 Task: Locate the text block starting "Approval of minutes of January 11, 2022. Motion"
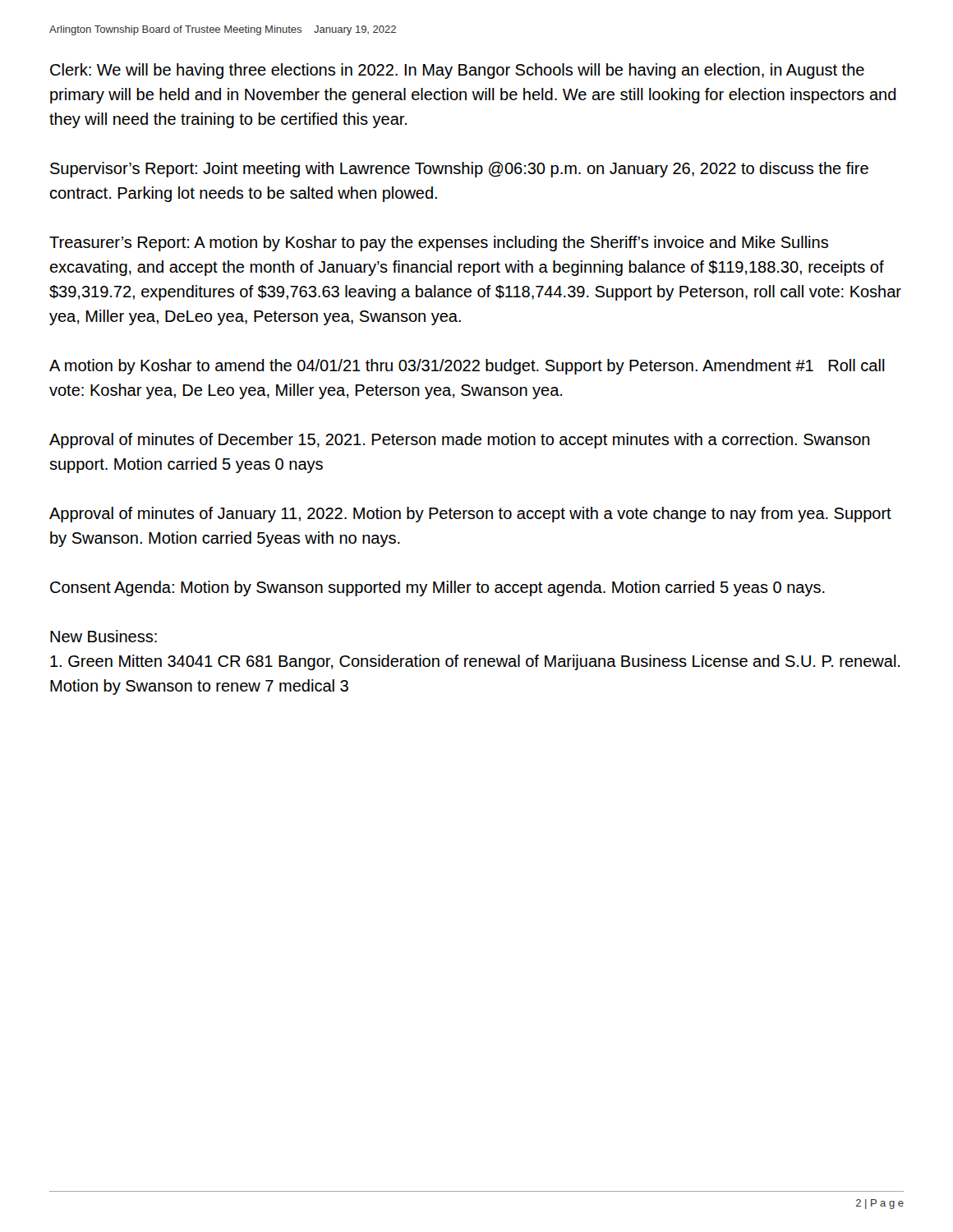470,526
